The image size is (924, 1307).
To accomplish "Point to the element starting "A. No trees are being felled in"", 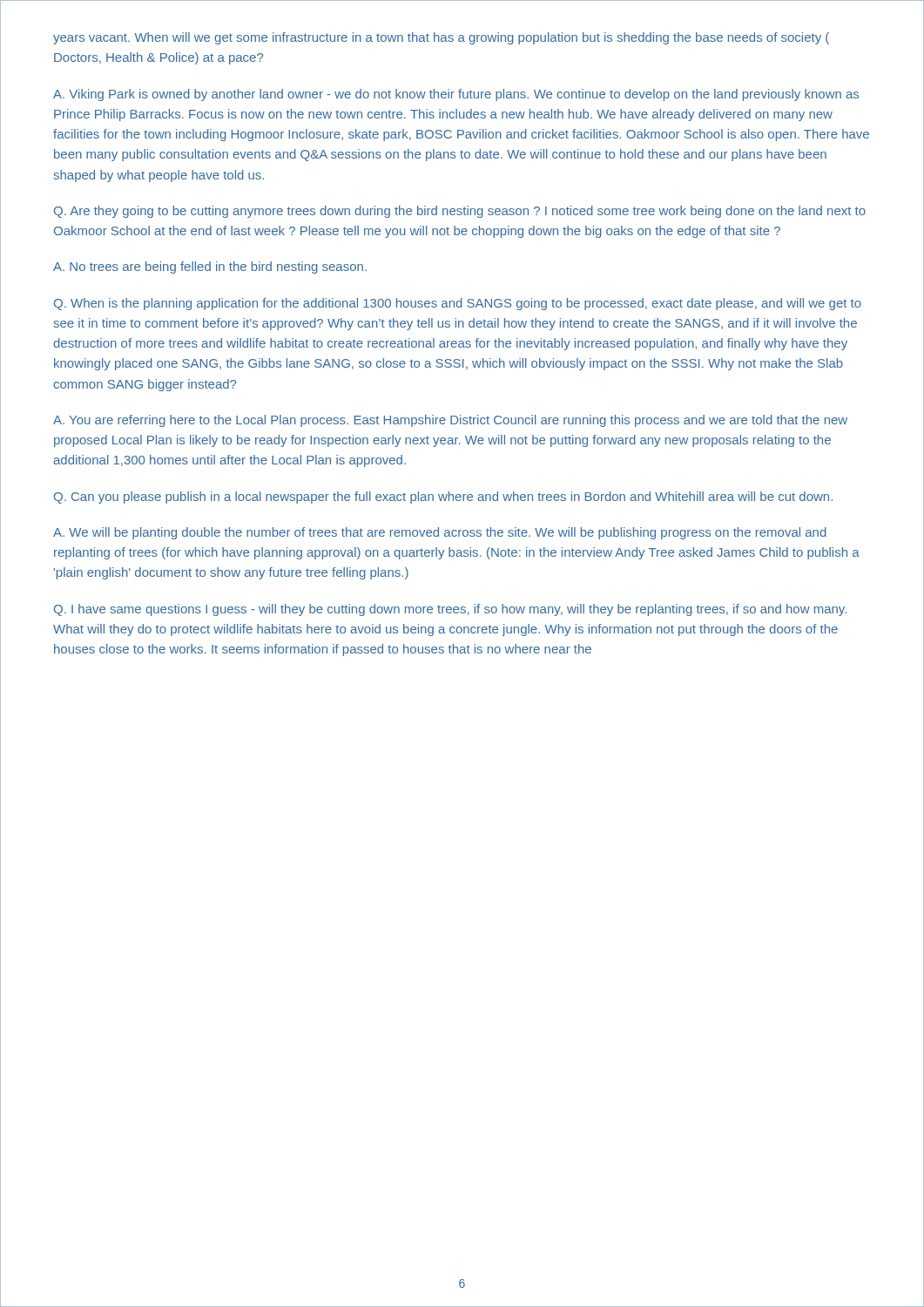I will tap(210, 266).
